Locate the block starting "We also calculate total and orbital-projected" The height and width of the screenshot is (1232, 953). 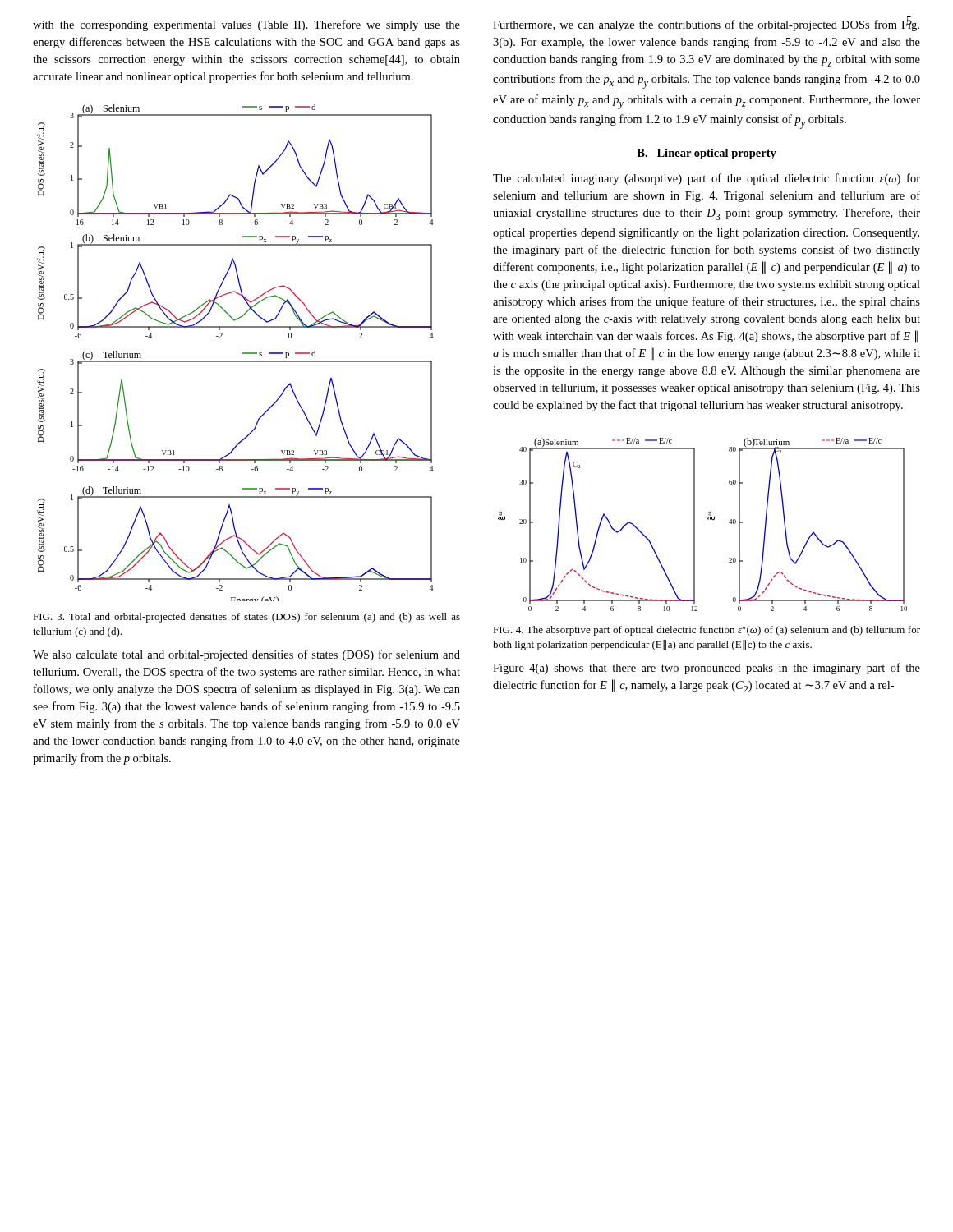246,707
